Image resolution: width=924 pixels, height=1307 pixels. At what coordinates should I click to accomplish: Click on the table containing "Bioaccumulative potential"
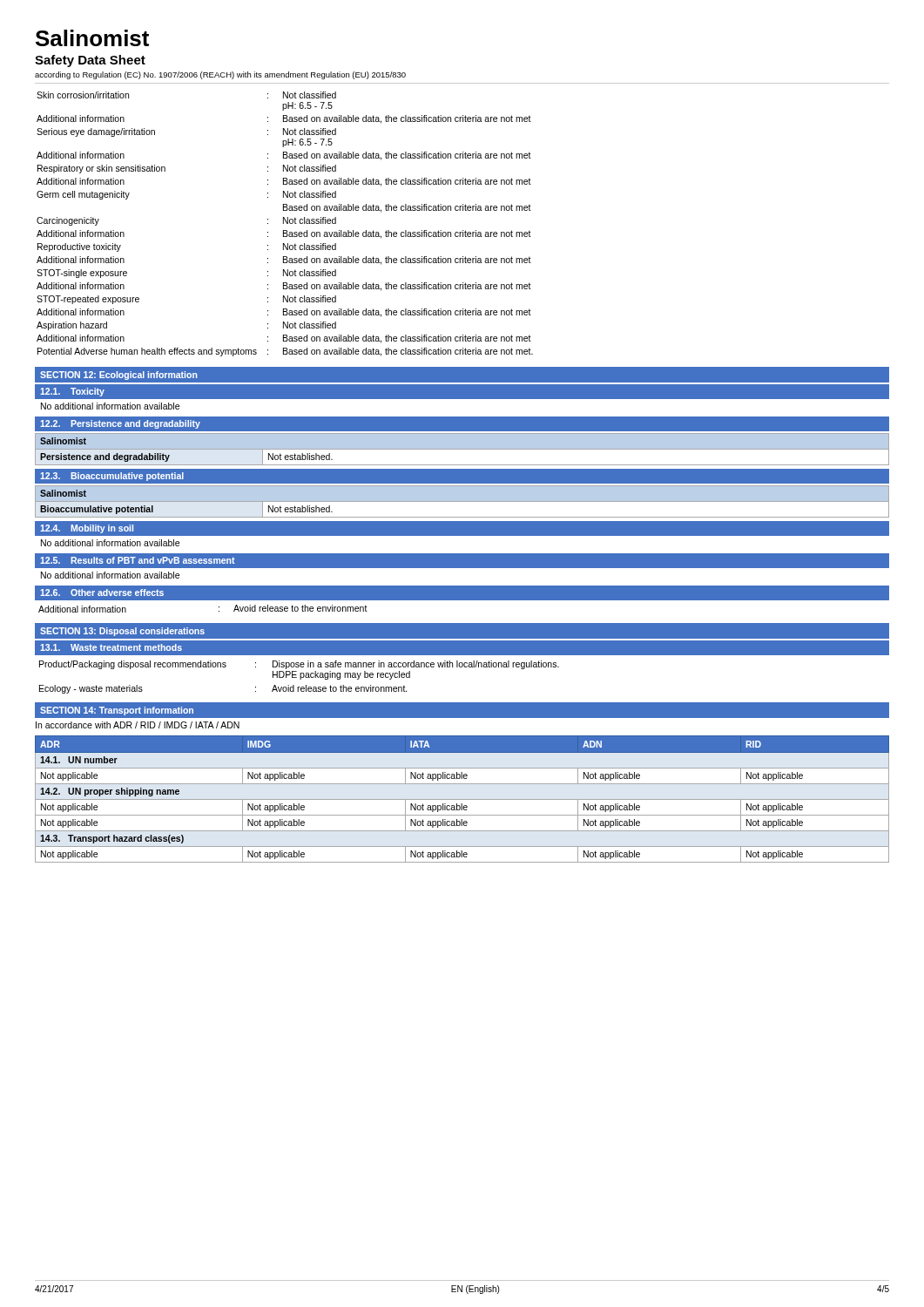coord(462,501)
